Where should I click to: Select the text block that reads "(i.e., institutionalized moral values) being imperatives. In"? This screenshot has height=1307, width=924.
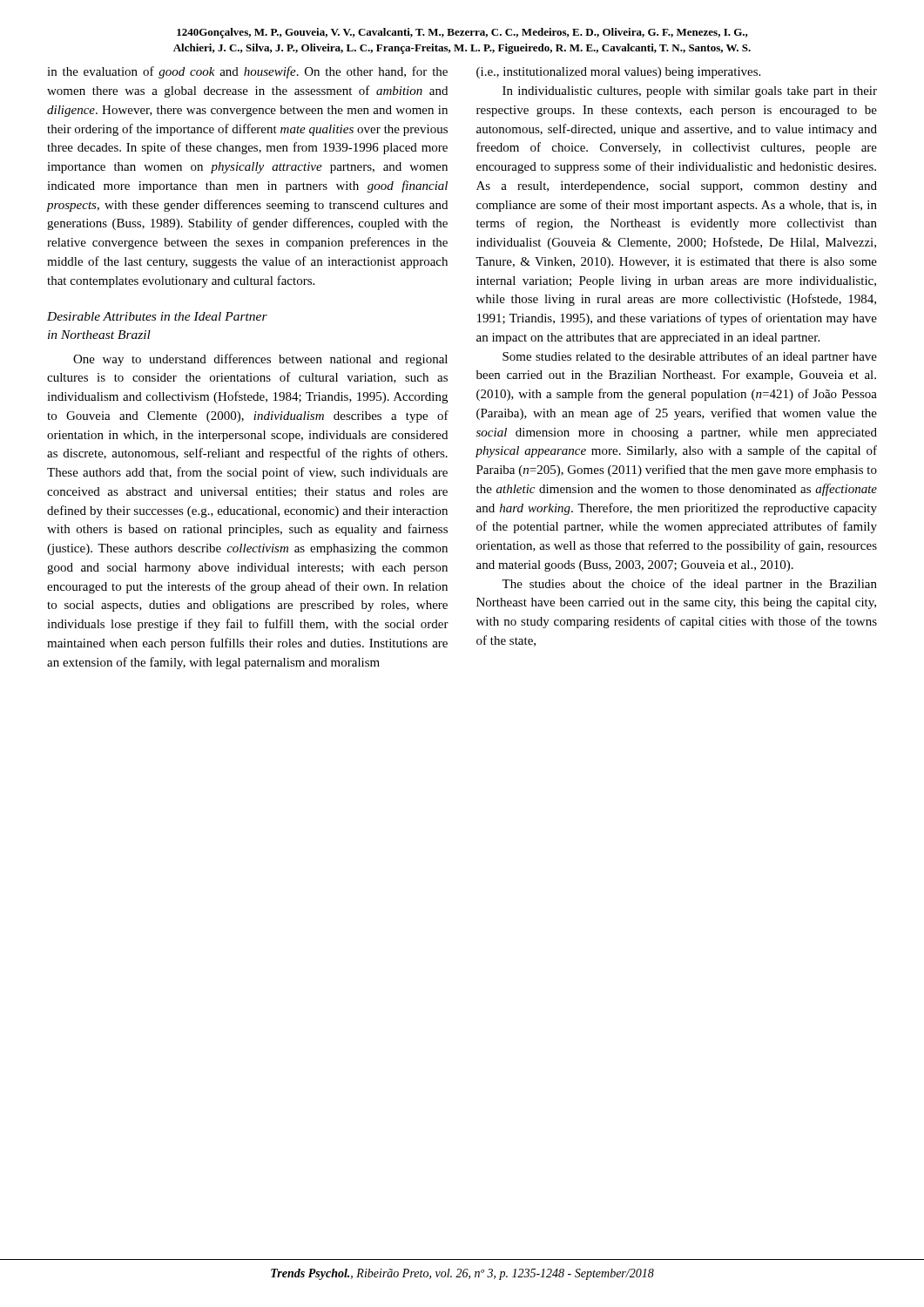click(676, 357)
